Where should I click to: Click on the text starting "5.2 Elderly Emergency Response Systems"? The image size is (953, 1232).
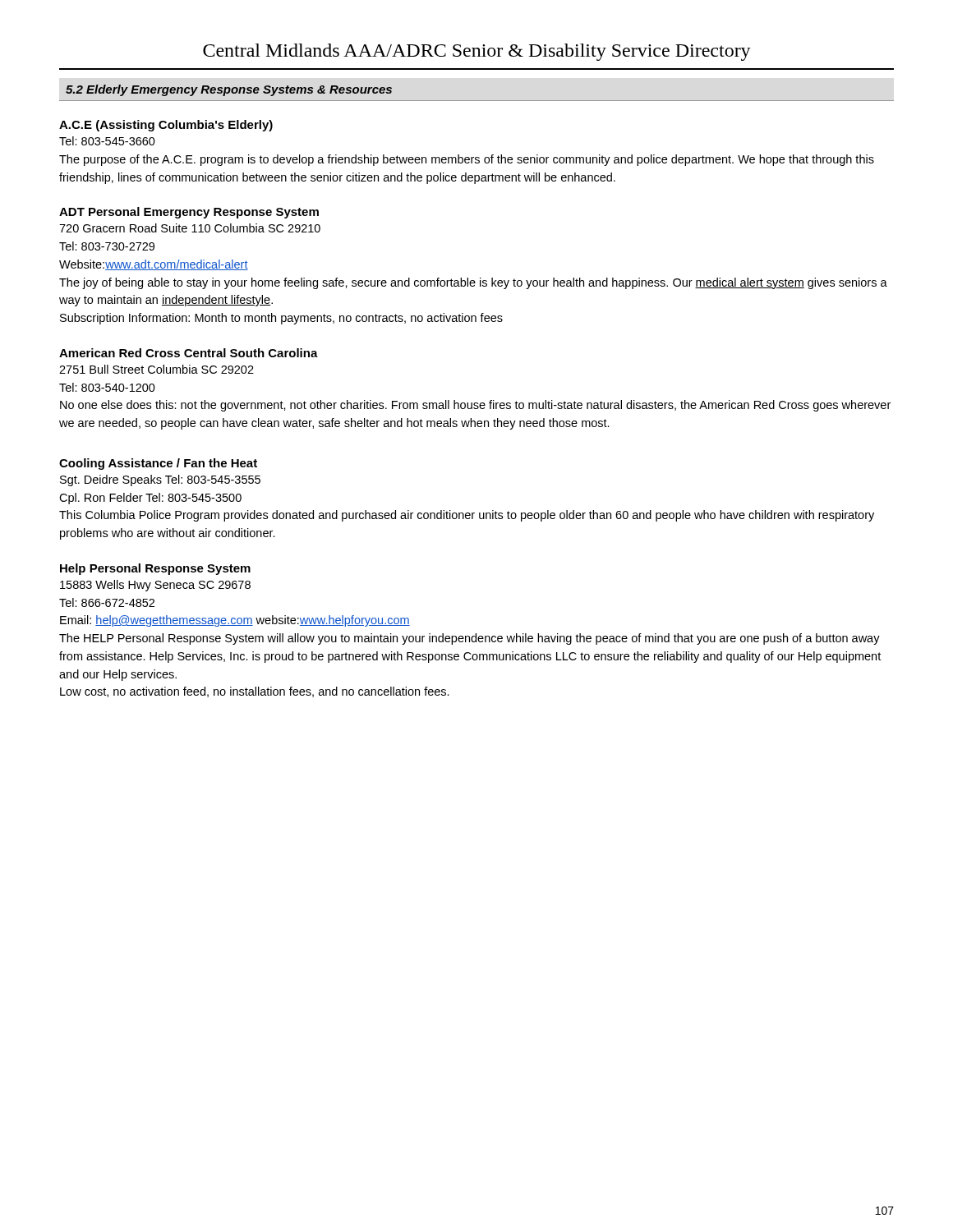[229, 89]
